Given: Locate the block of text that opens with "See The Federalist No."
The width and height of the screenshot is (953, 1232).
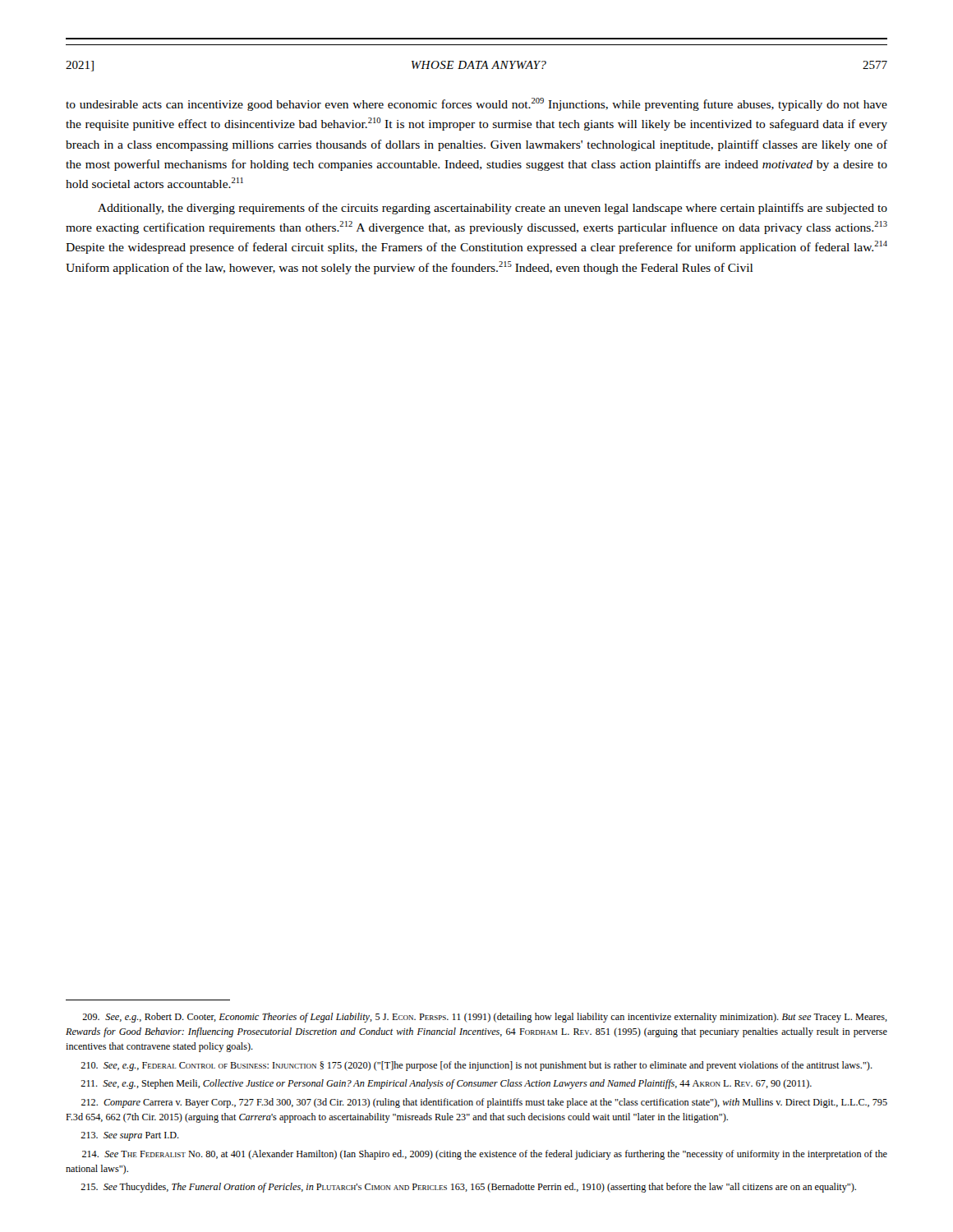Looking at the screenshot, I should (476, 1161).
